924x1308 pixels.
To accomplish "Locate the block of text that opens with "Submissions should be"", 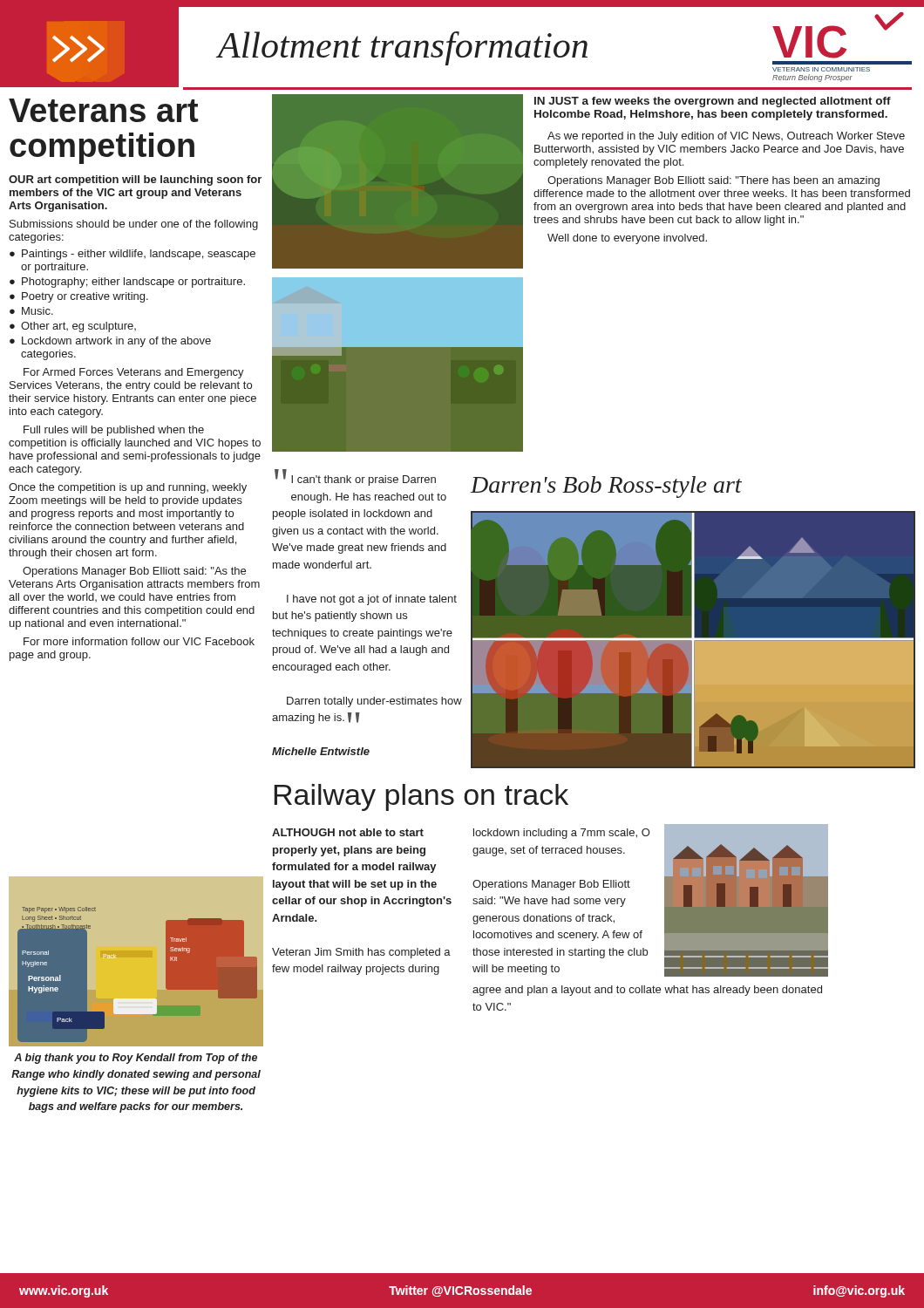I will 133,230.
